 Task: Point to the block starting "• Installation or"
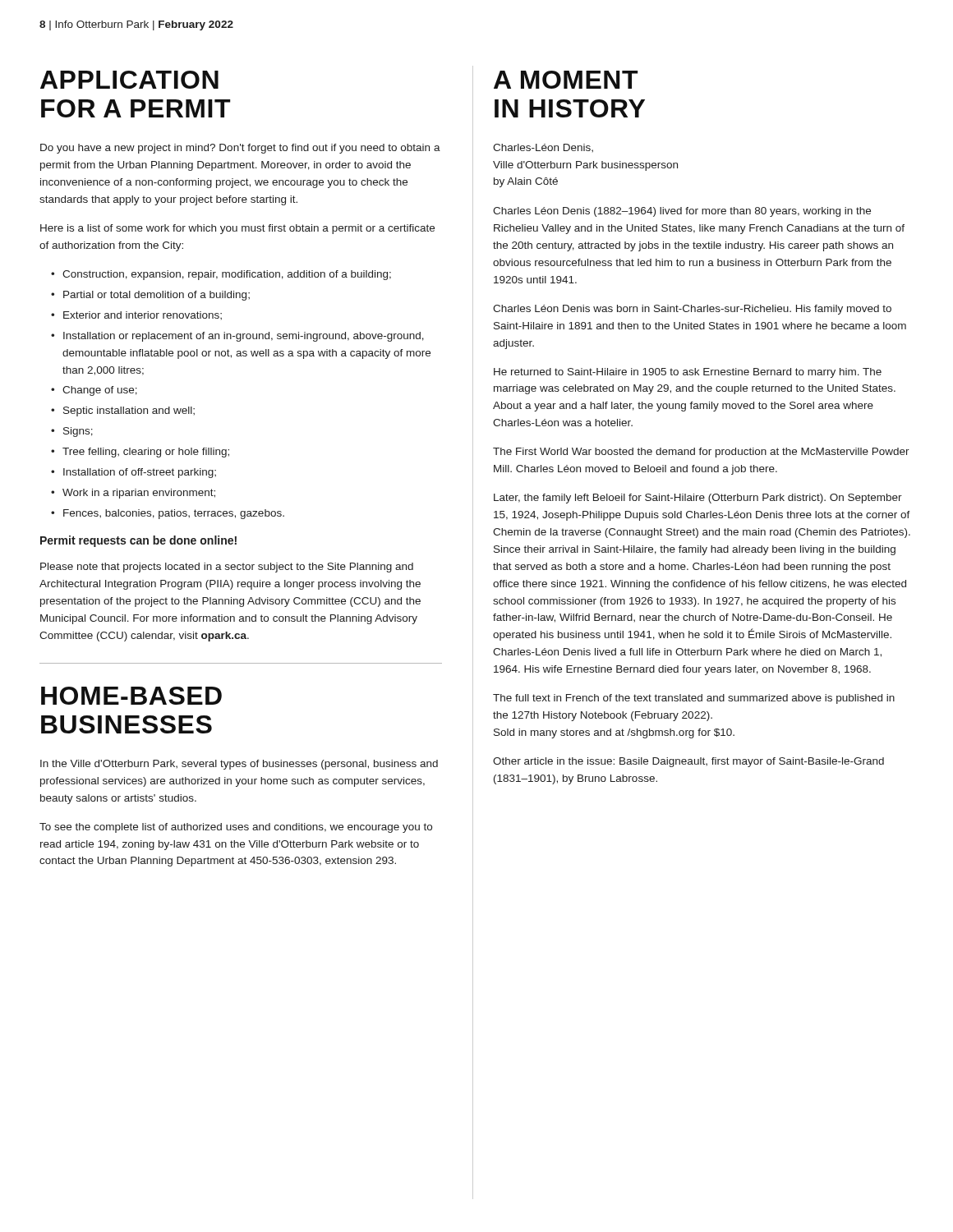(241, 352)
